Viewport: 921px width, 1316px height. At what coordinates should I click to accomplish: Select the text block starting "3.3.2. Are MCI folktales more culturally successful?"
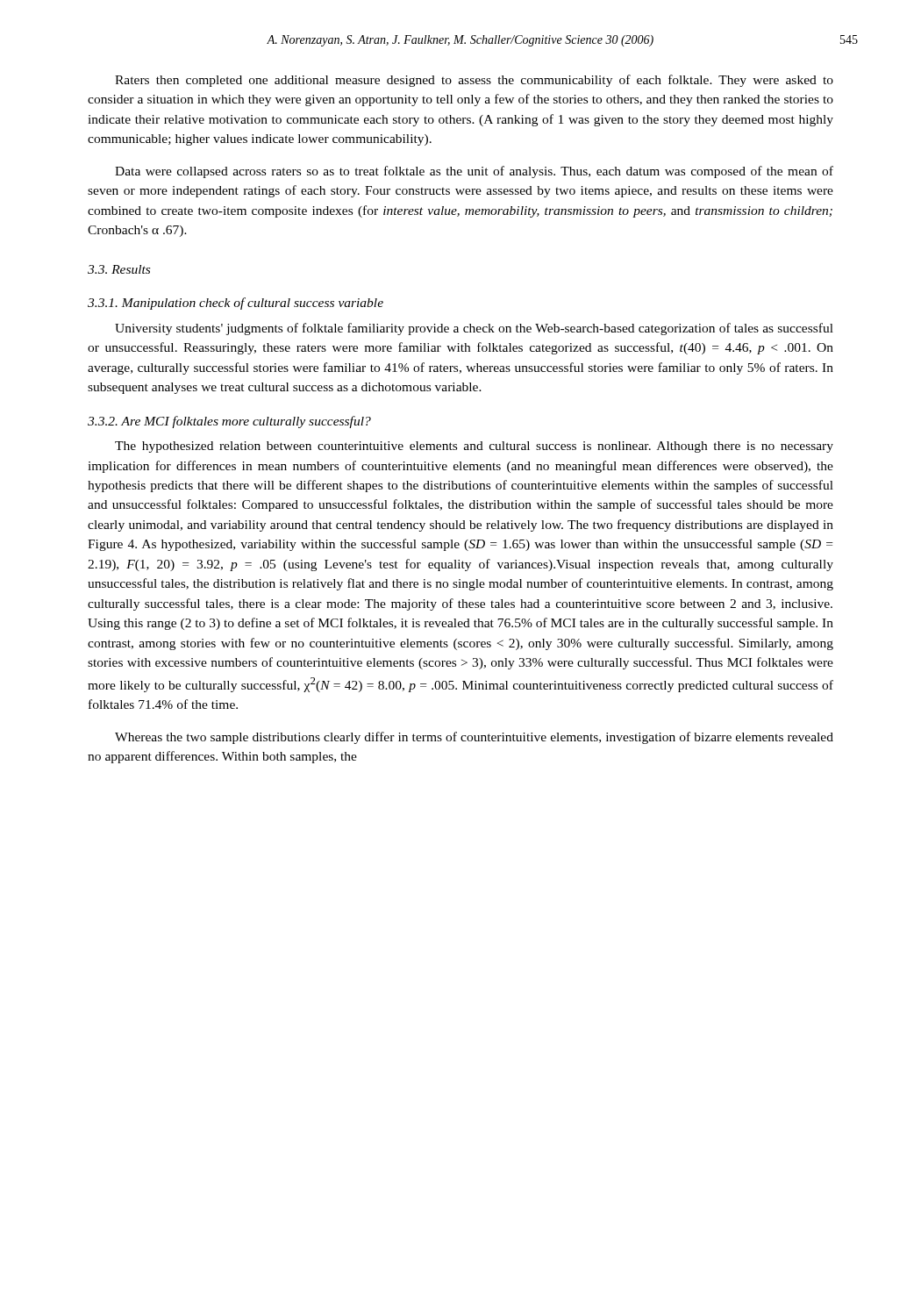click(229, 420)
